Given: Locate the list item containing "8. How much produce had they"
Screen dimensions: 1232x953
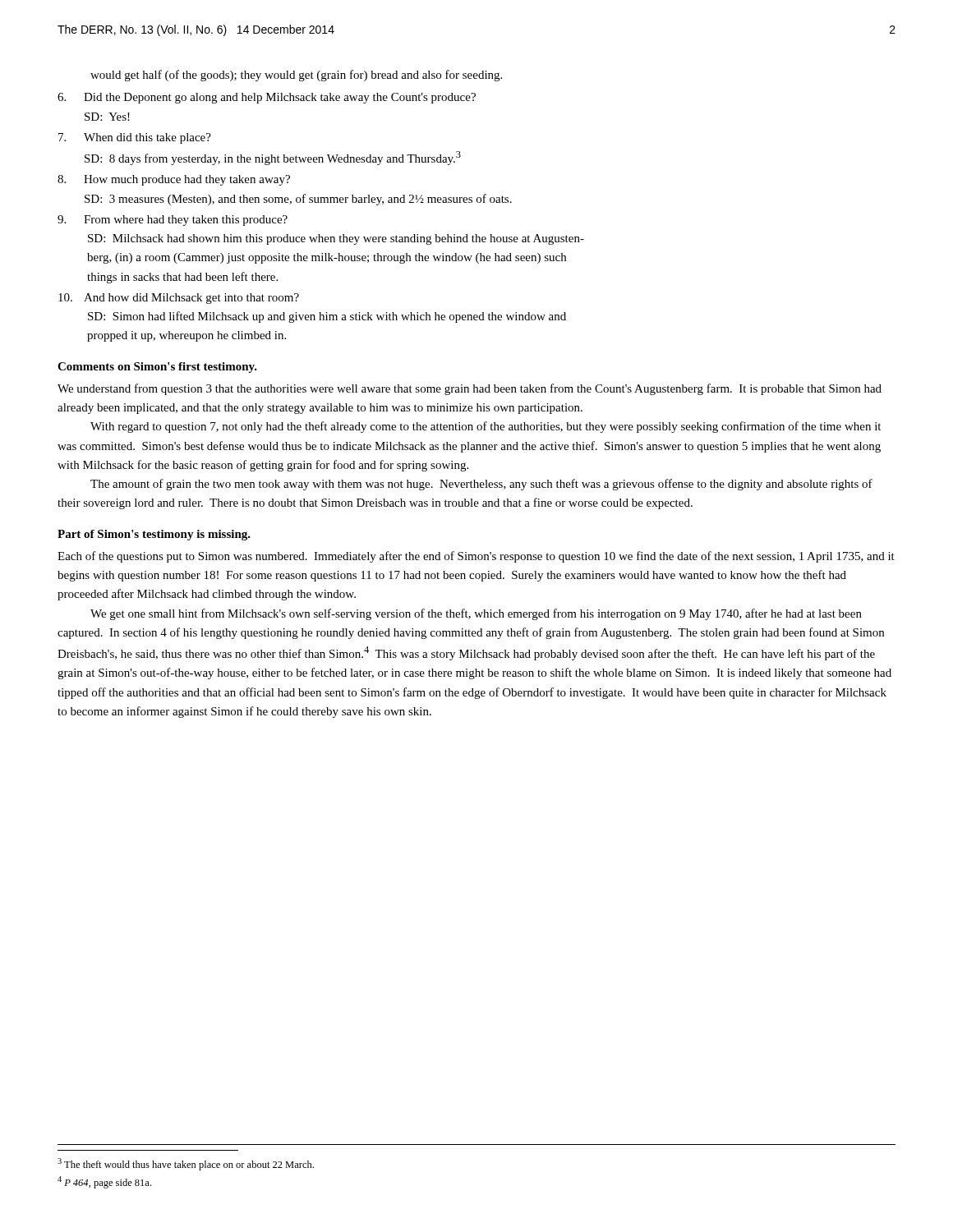Looking at the screenshot, I should 476,189.
